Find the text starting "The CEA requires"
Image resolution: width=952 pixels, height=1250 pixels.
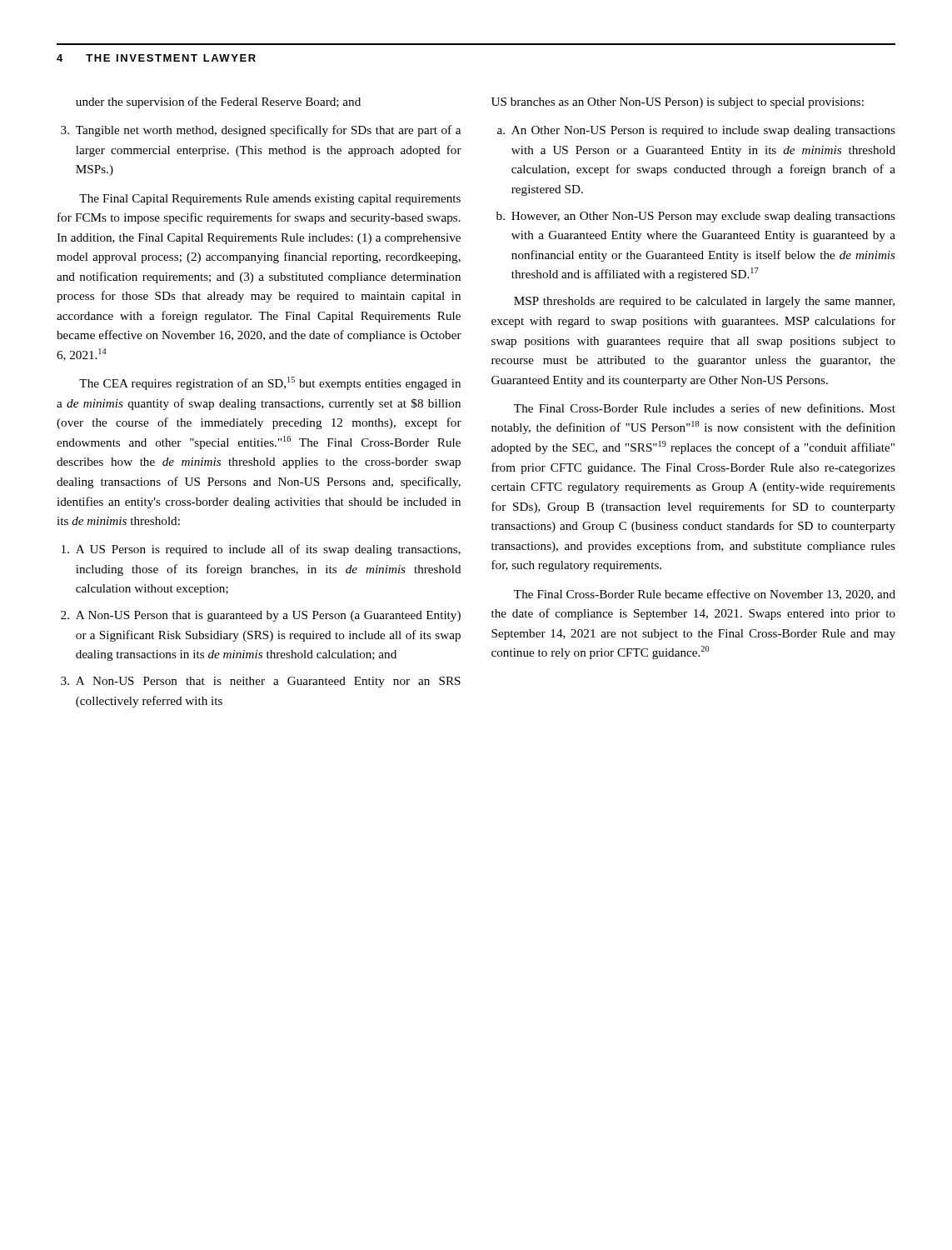pyautogui.click(x=259, y=452)
